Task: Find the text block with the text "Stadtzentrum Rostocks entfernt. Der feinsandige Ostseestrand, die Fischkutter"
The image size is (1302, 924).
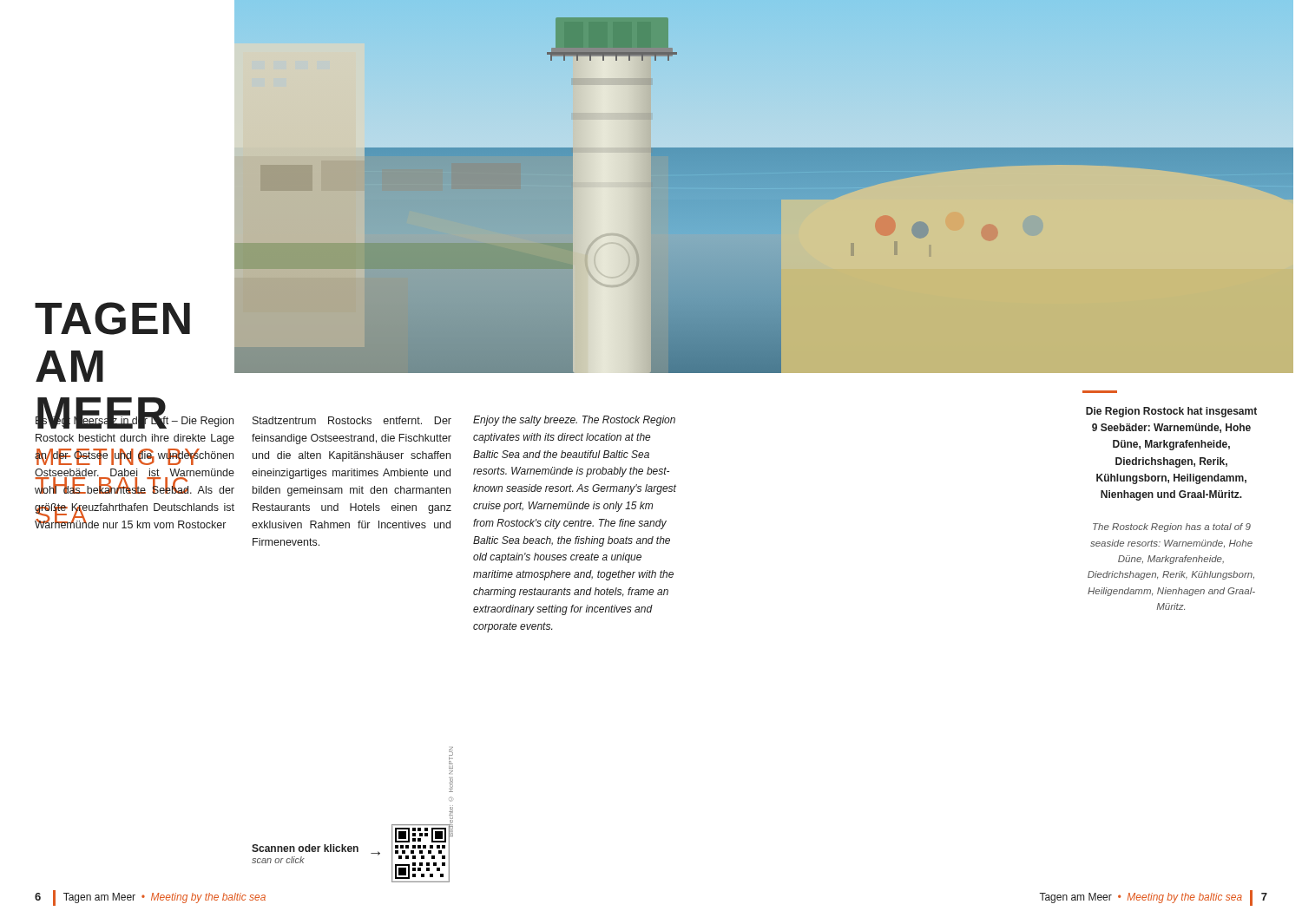Action: pos(352,481)
